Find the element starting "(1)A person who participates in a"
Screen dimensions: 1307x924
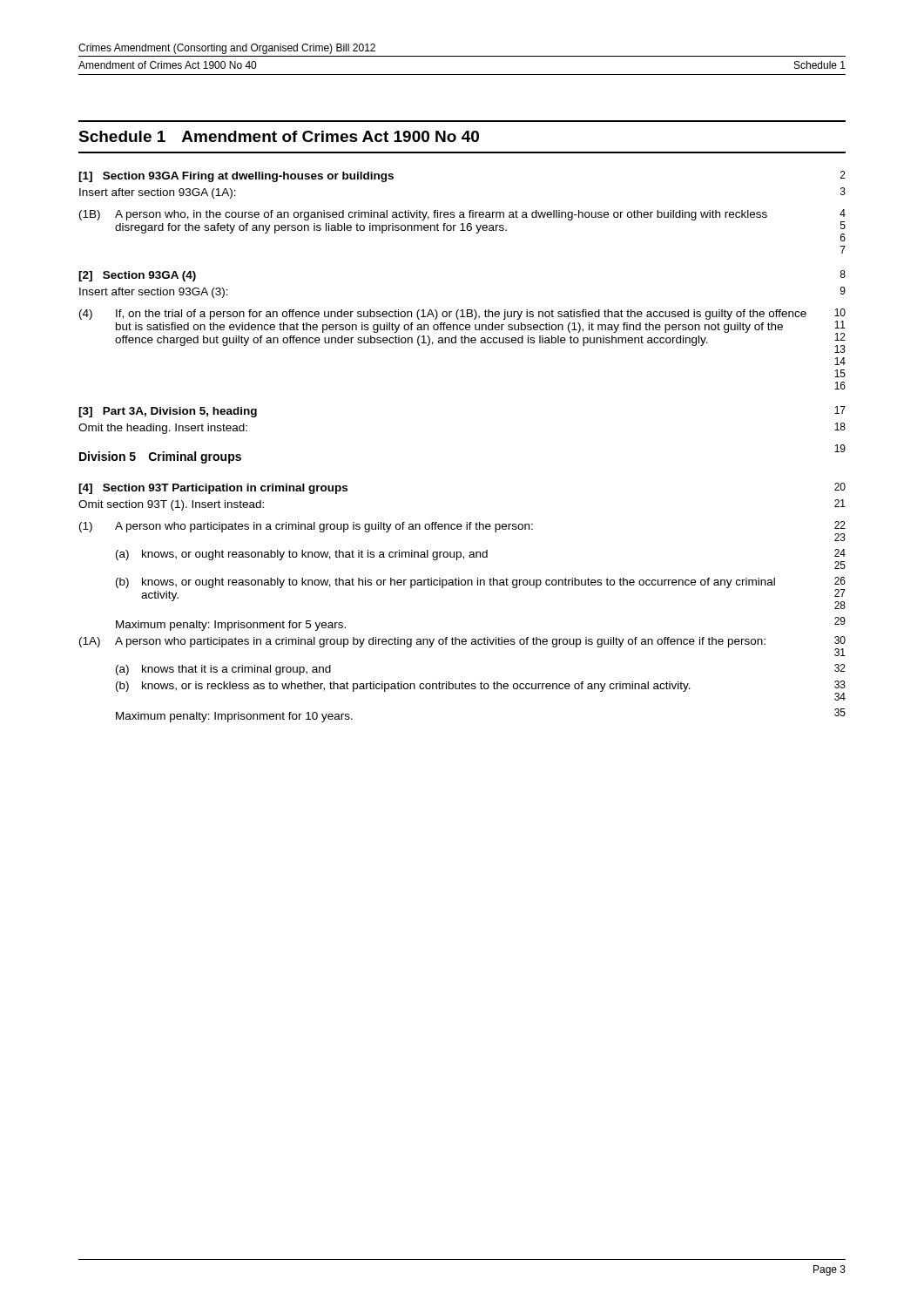click(x=447, y=526)
